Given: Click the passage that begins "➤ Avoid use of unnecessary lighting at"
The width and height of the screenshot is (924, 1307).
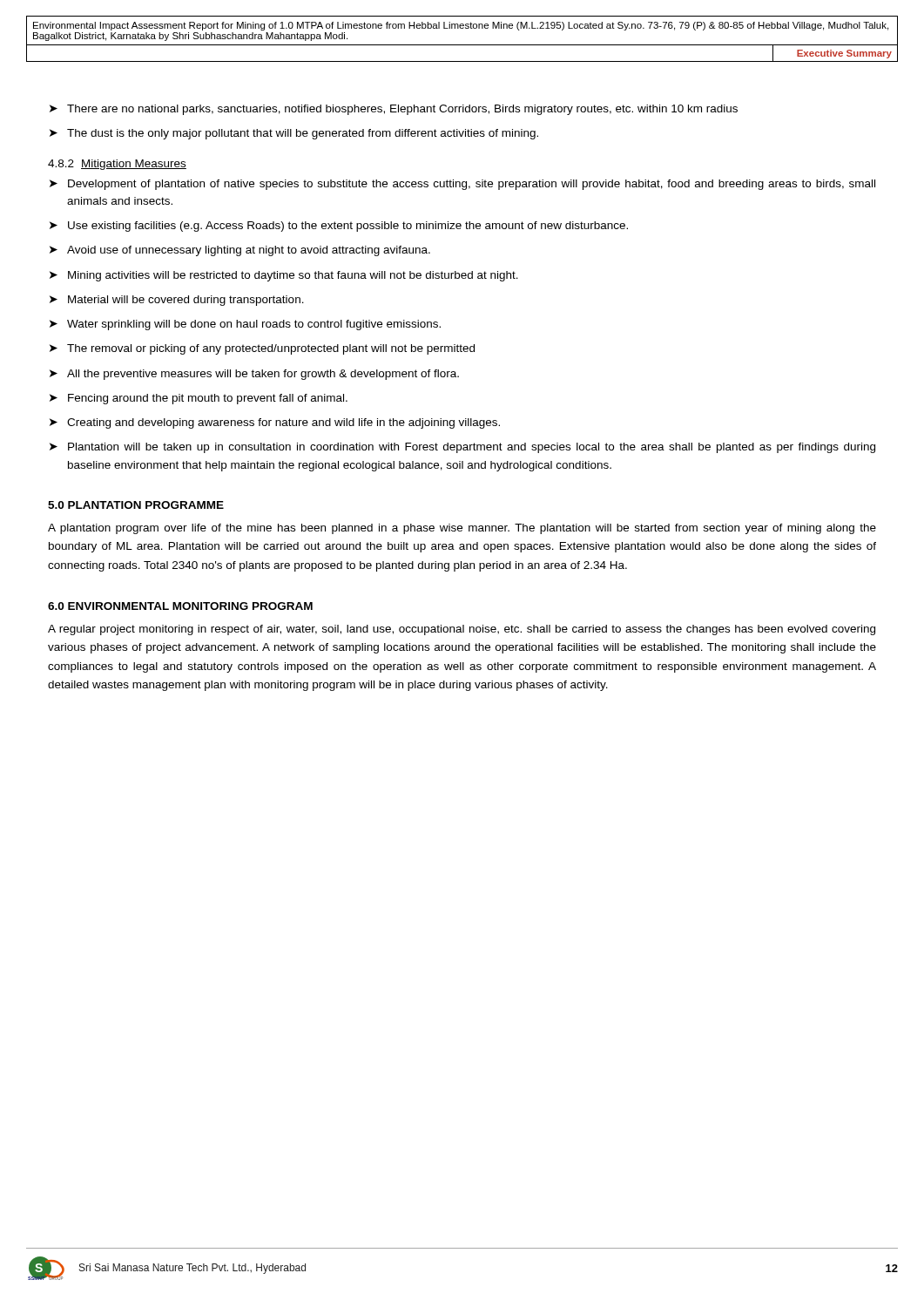Looking at the screenshot, I should tap(240, 251).
